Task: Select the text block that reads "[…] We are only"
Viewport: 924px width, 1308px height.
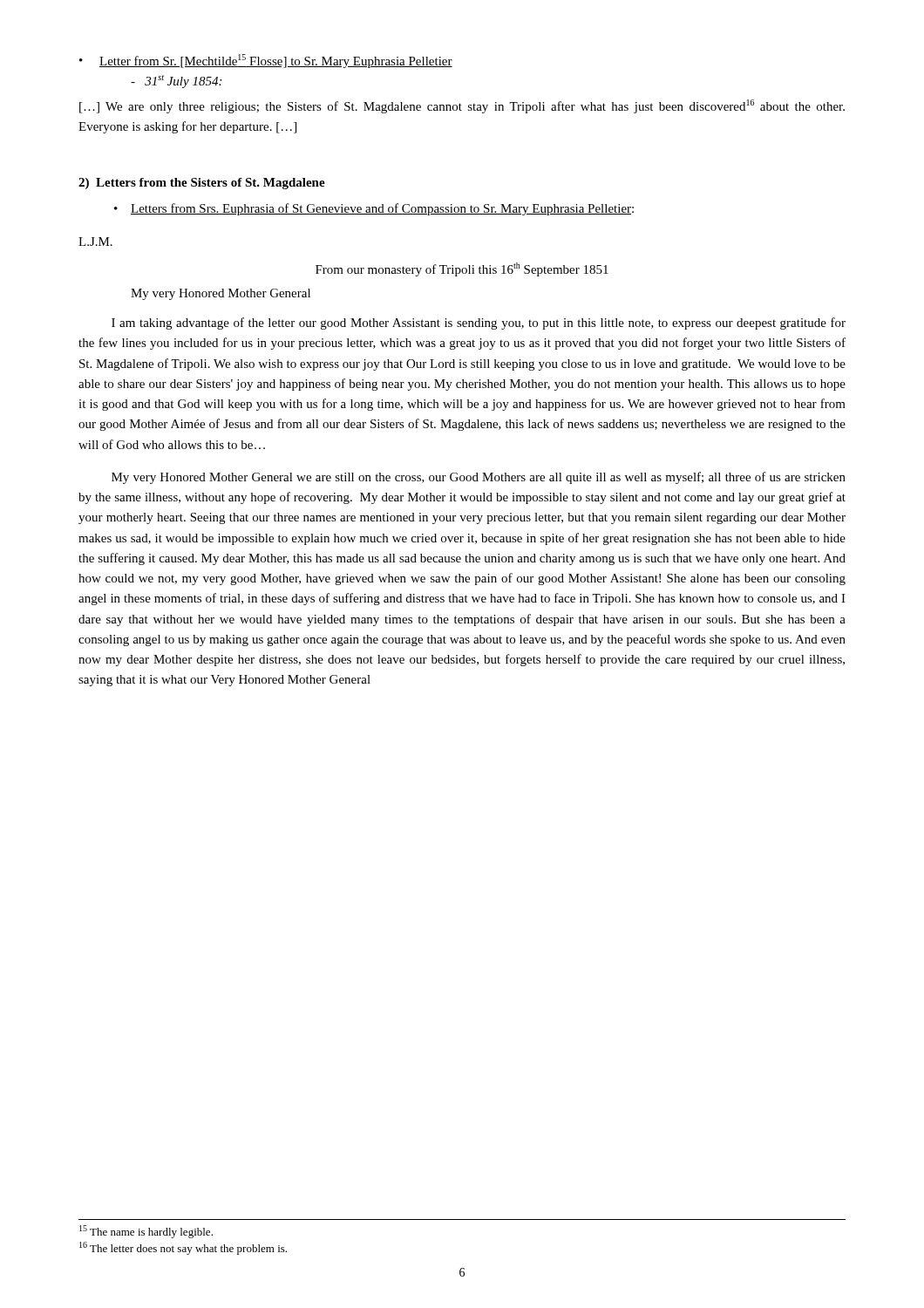Action: point(462,117)
